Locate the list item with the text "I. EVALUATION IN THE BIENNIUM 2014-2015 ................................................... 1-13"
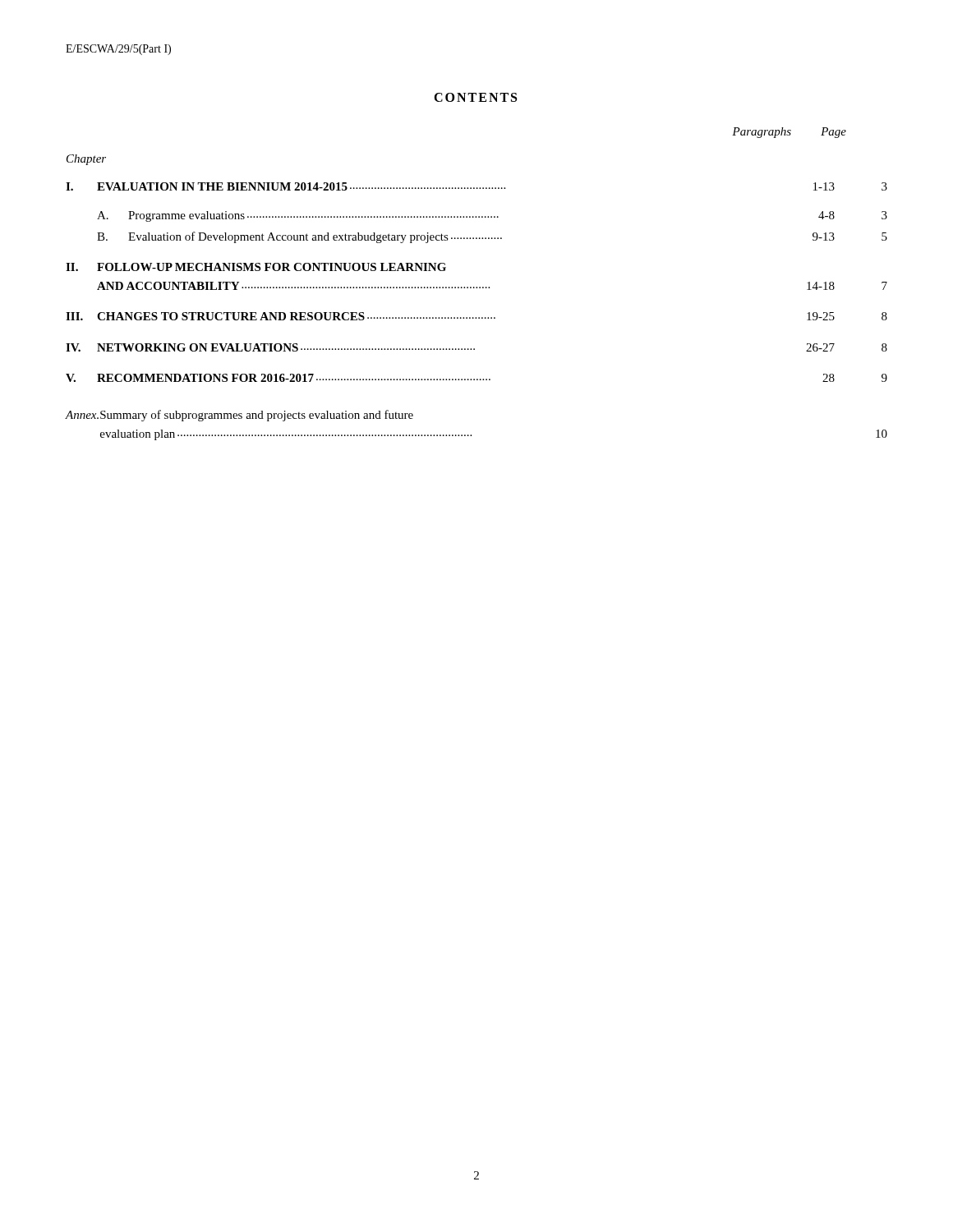This screenshot has width=953, height=1232. (476, 187)
